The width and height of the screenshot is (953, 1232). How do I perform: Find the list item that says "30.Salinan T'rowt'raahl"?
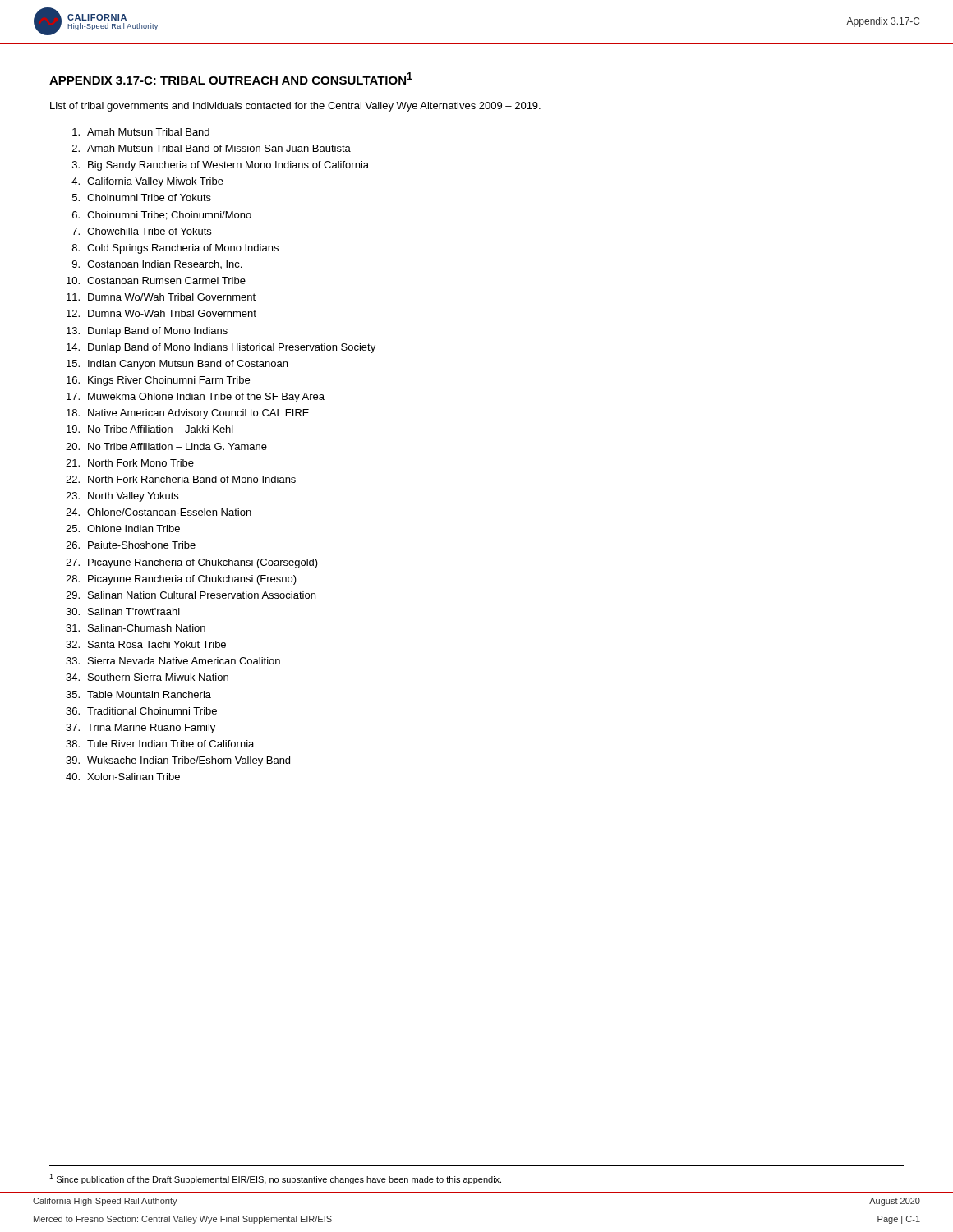coord(123,611)
